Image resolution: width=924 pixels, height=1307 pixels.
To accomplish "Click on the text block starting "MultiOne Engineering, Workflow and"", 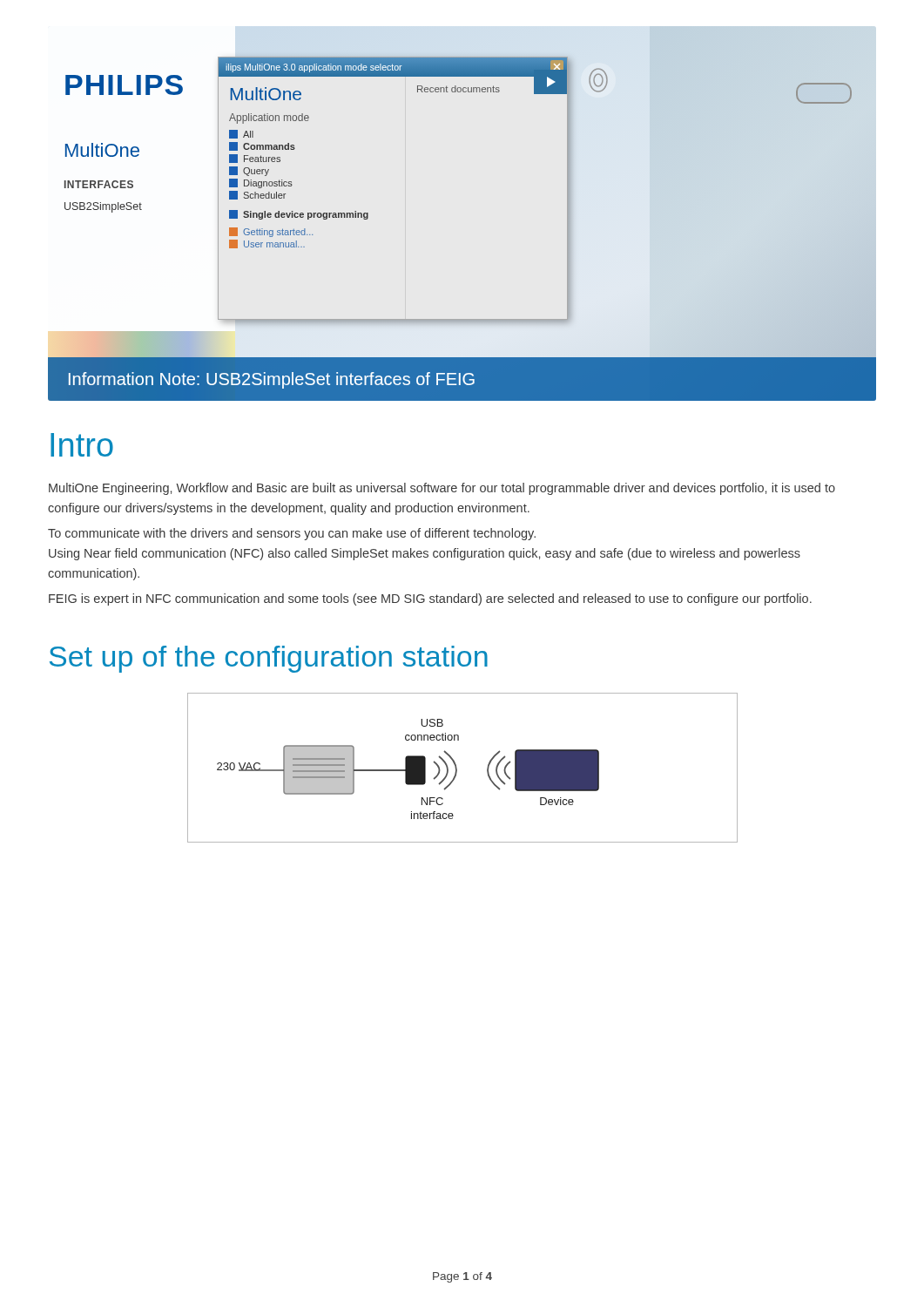I will point(462,543).
